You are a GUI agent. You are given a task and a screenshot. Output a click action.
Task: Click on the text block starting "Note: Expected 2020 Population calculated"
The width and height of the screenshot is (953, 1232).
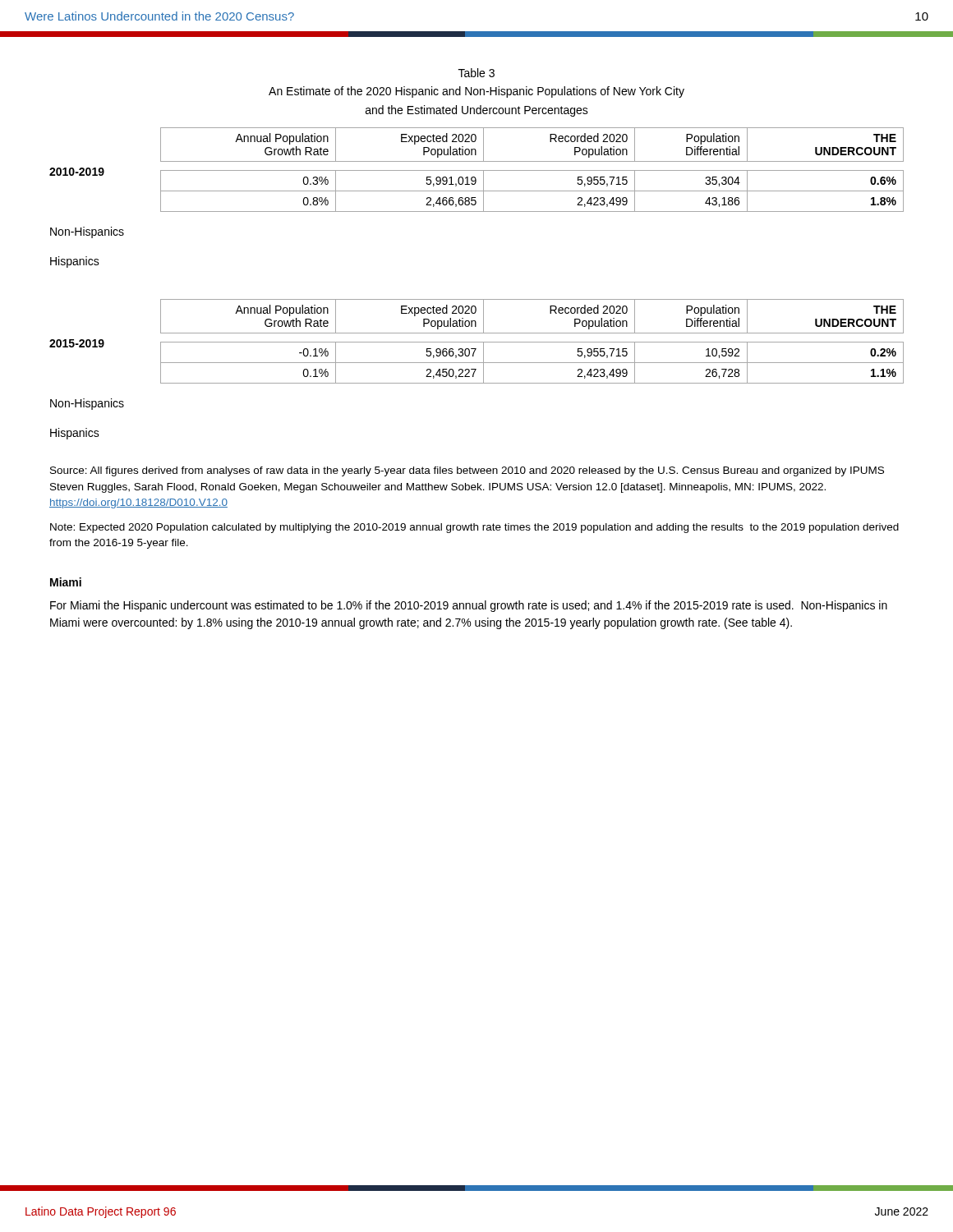[474, 535]
